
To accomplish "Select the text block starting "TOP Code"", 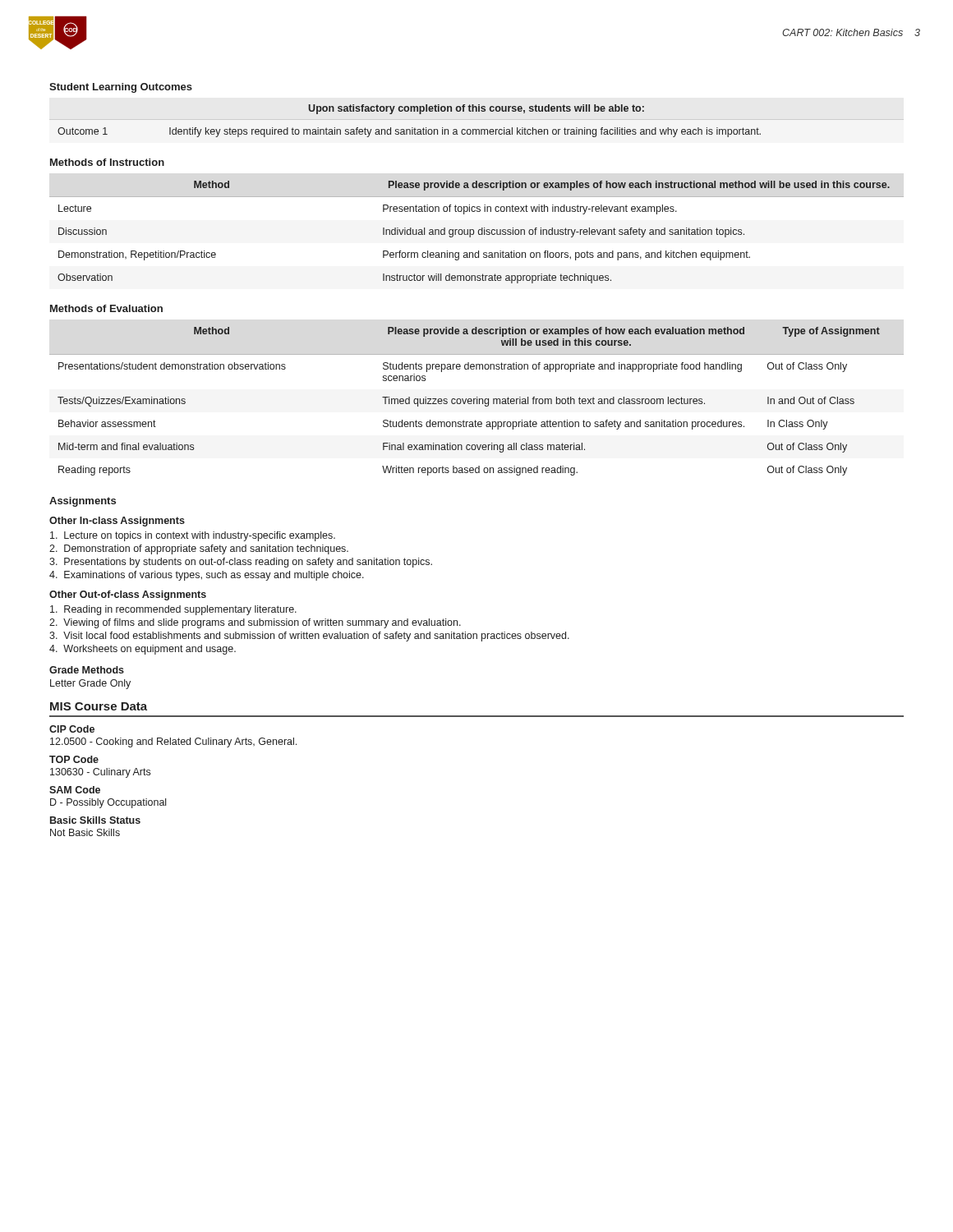I will coord(74,760).
